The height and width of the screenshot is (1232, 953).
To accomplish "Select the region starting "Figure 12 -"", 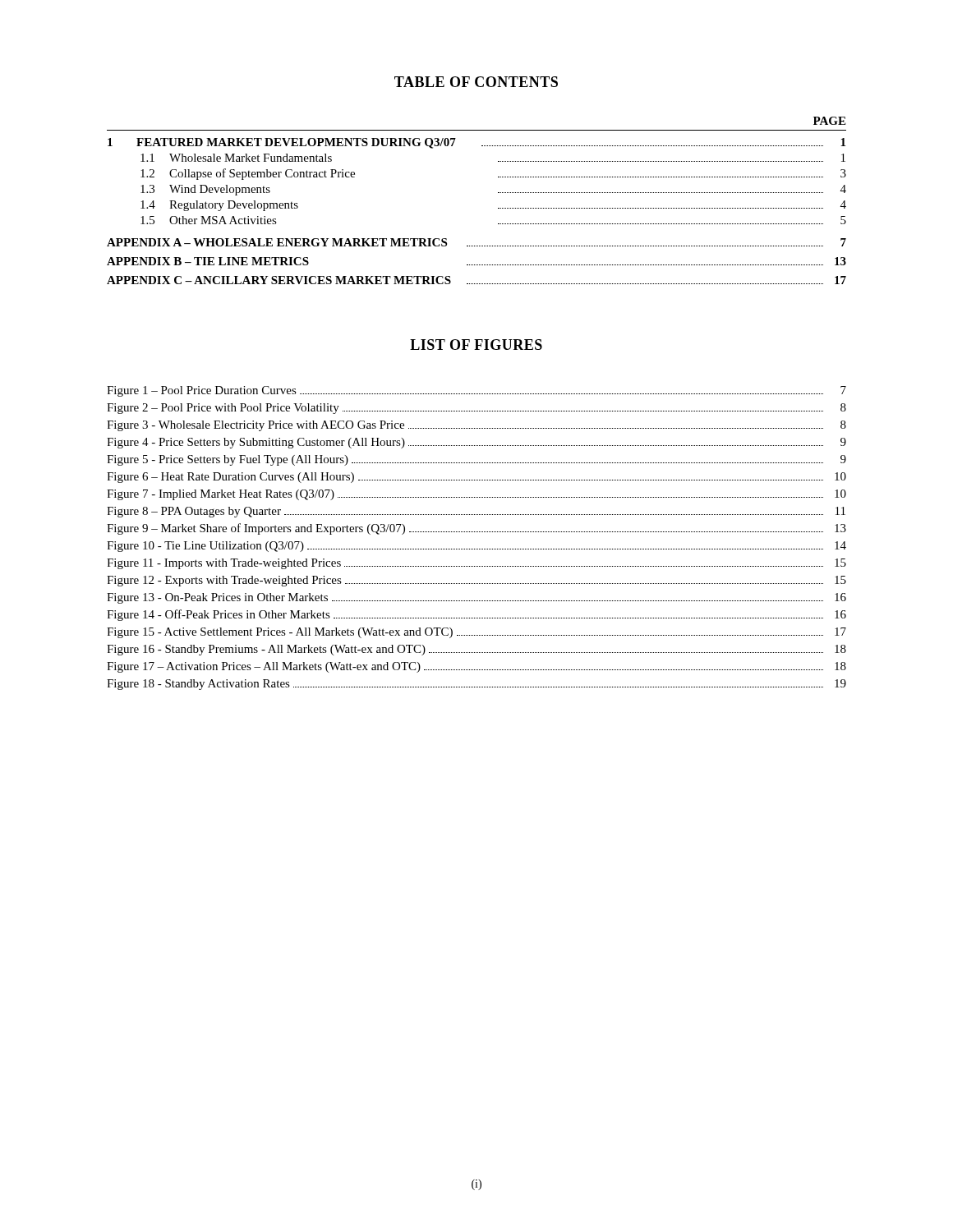I will coord(476,580).
